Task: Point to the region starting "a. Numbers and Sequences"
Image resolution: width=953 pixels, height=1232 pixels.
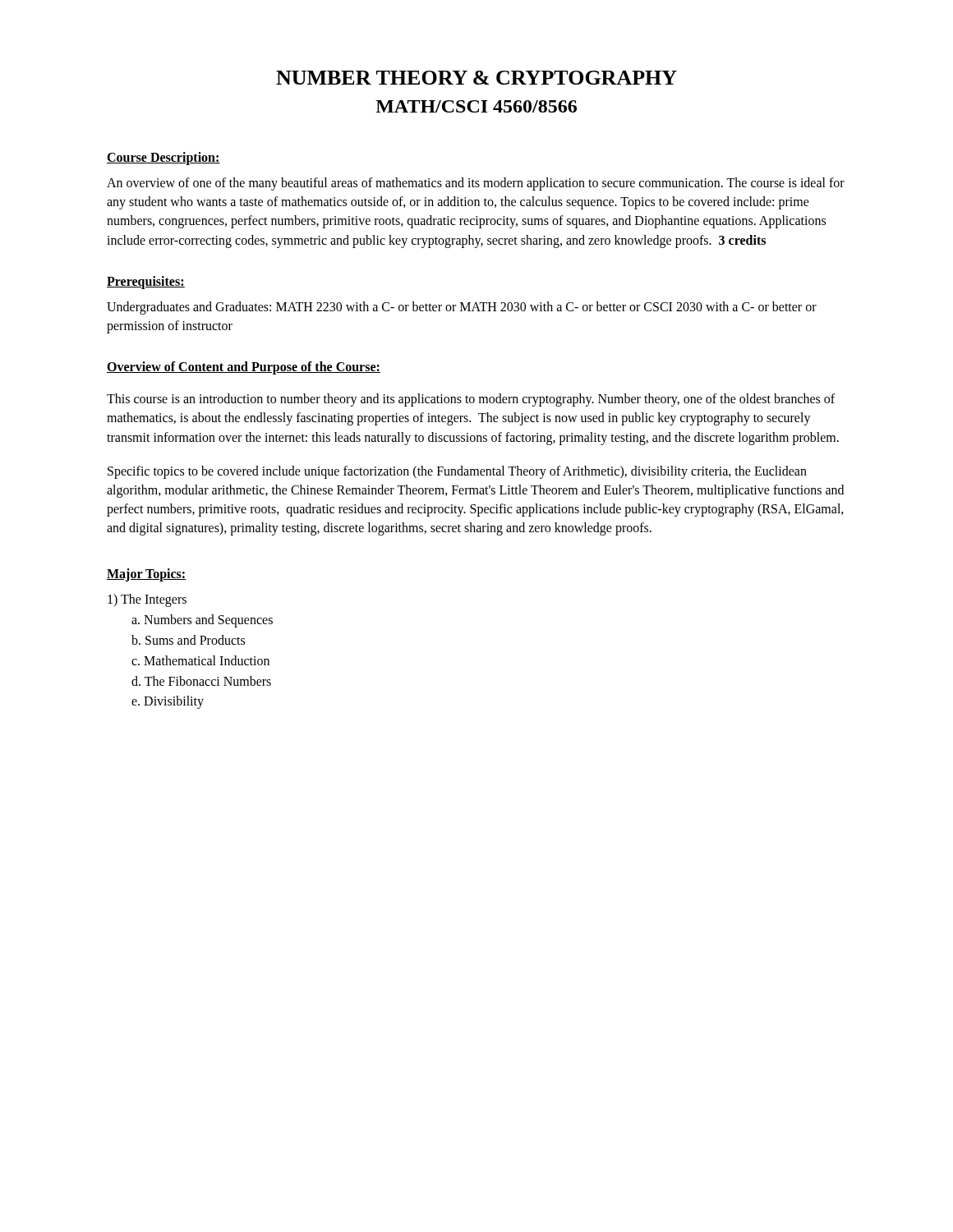Action: pyautogui.click(x=202, y=620)
